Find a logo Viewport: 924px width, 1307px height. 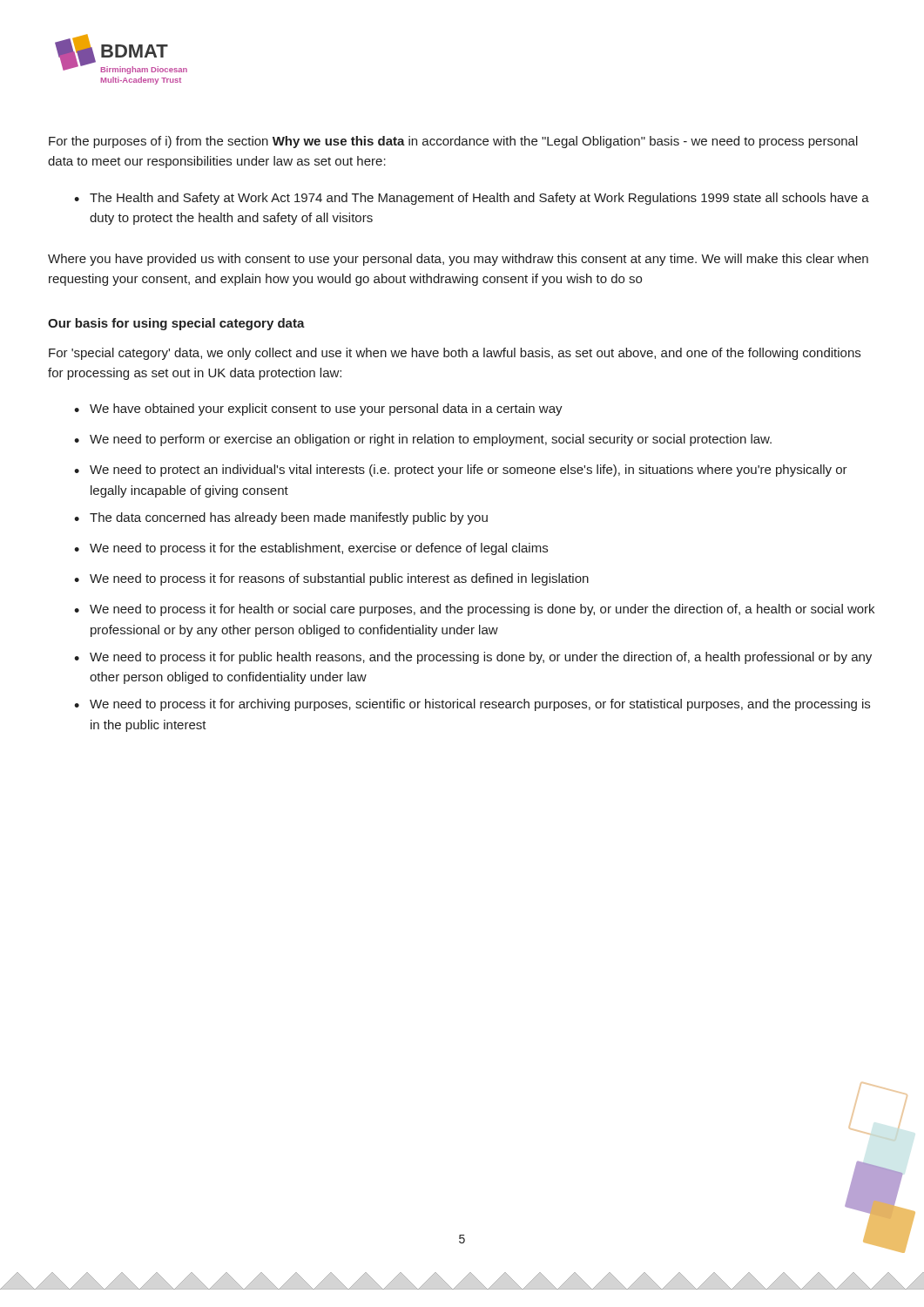click(135, 68)
